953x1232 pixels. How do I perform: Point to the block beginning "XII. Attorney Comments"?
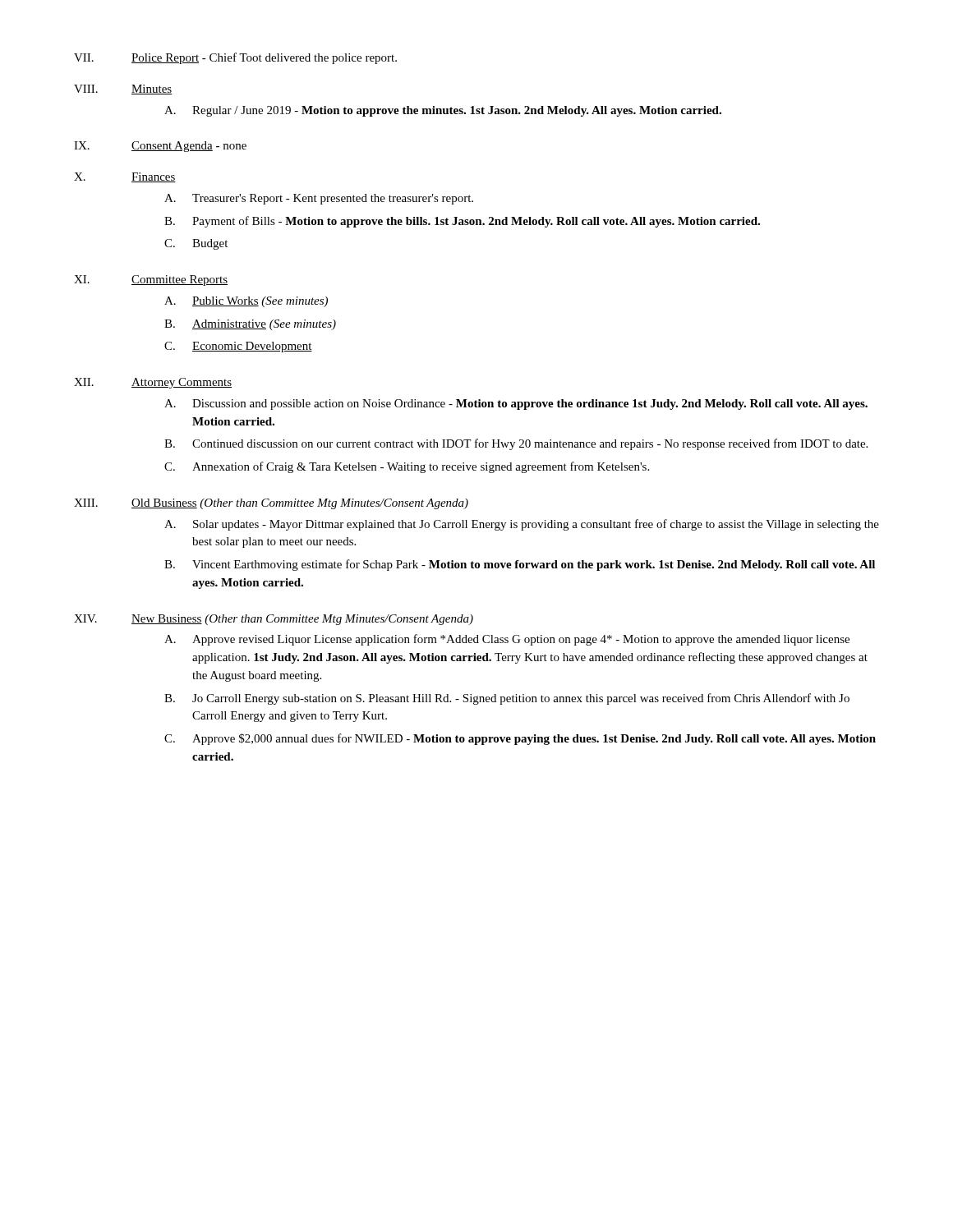pyautogui.click(x=476, y=427)
